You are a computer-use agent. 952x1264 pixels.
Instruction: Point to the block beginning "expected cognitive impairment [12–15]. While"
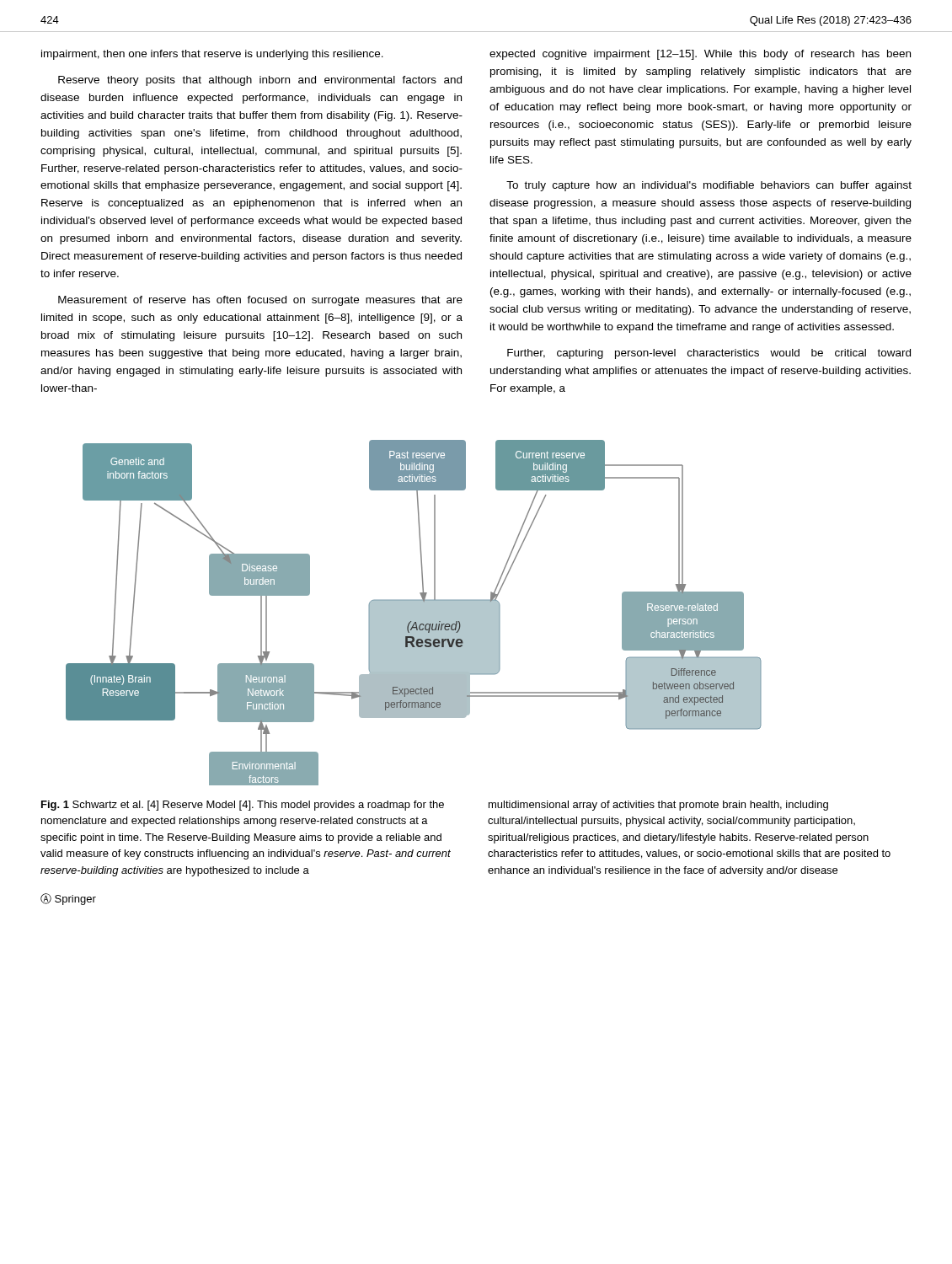coord(701,221)
